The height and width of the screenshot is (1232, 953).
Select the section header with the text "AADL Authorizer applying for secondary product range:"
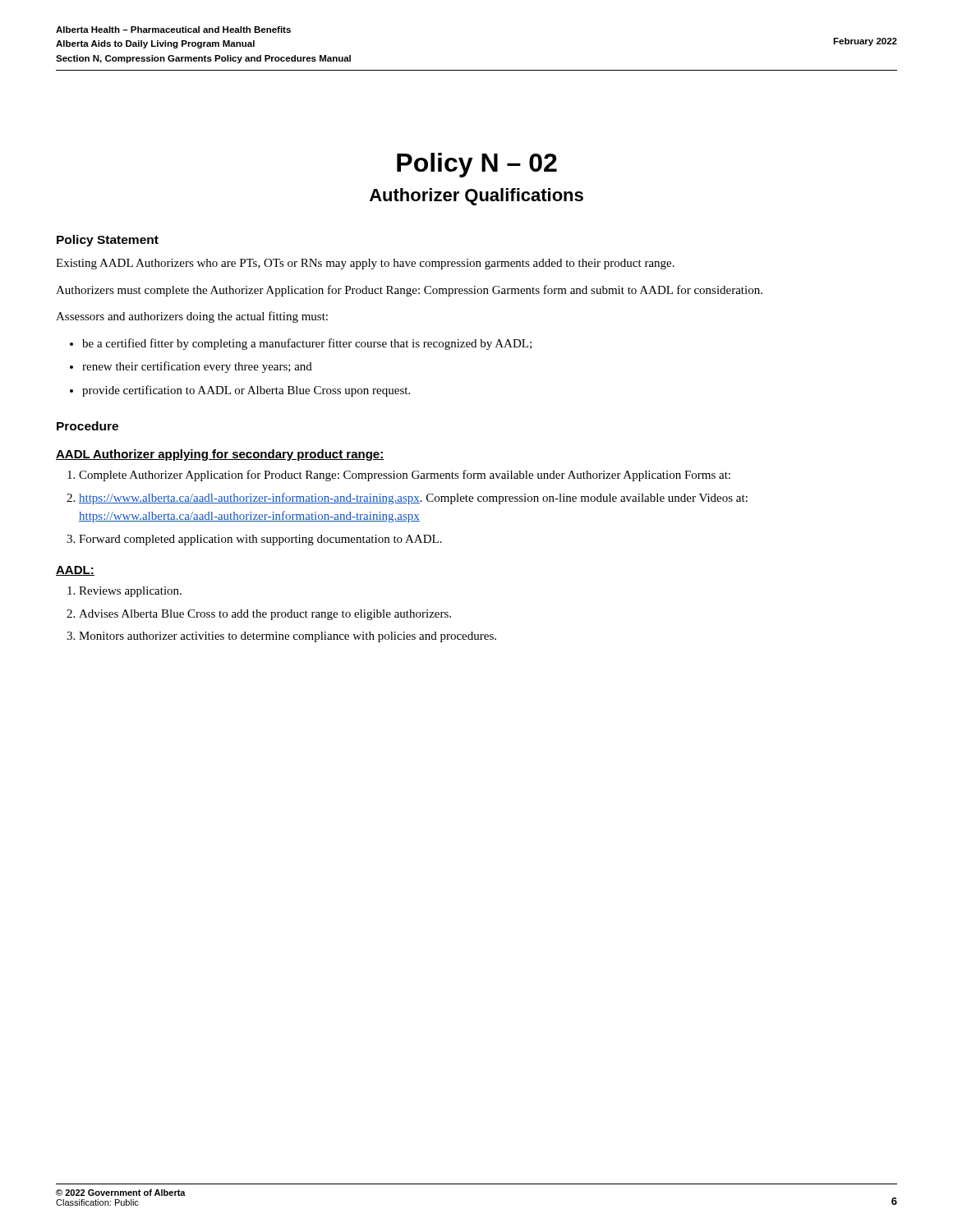click(x=220, y=454)
